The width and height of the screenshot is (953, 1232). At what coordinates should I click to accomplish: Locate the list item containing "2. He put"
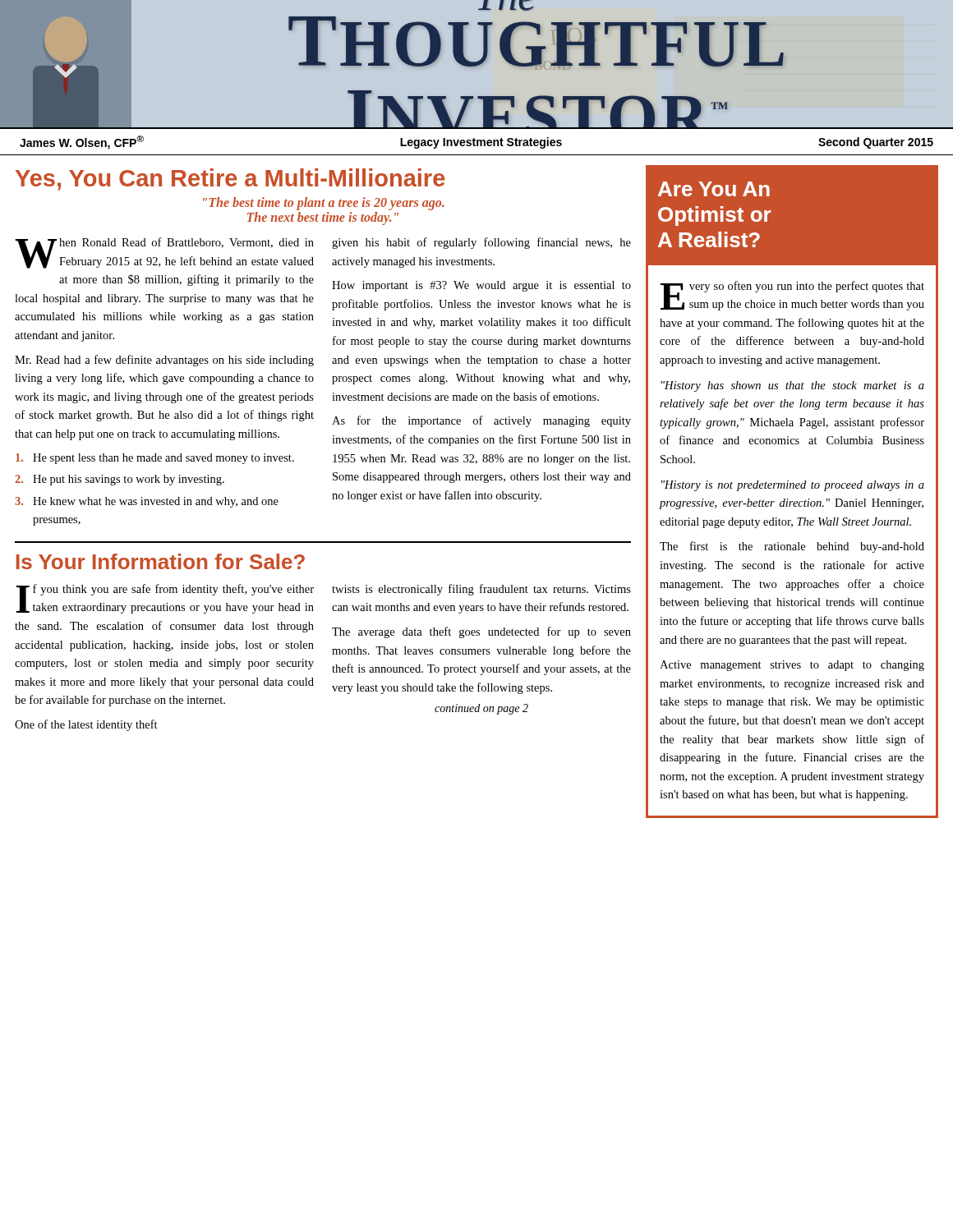120,480
